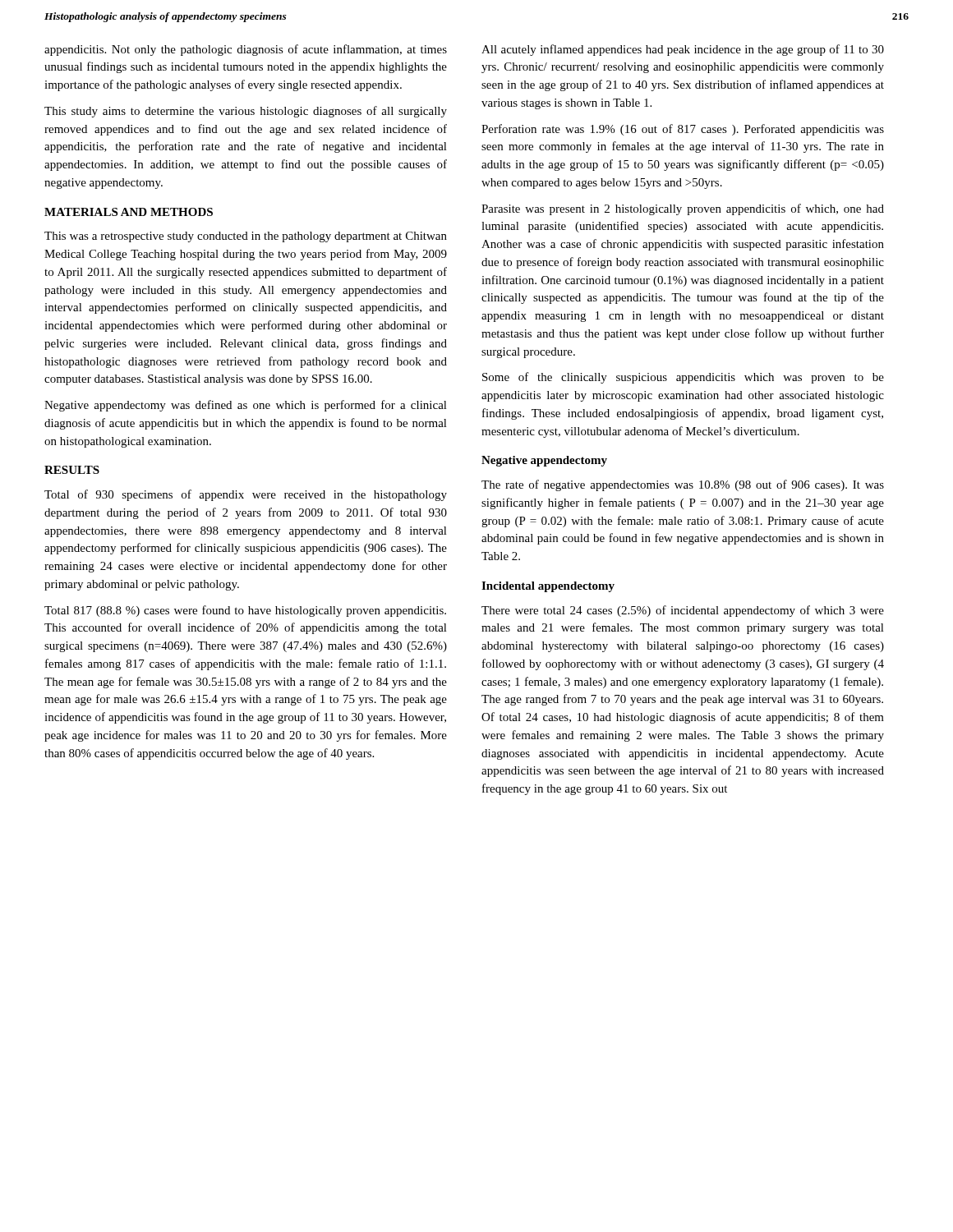953x1232 pixels.
Task: Find the element starting "The rate of negative appendectomies was"
Action: coord(683,521)
